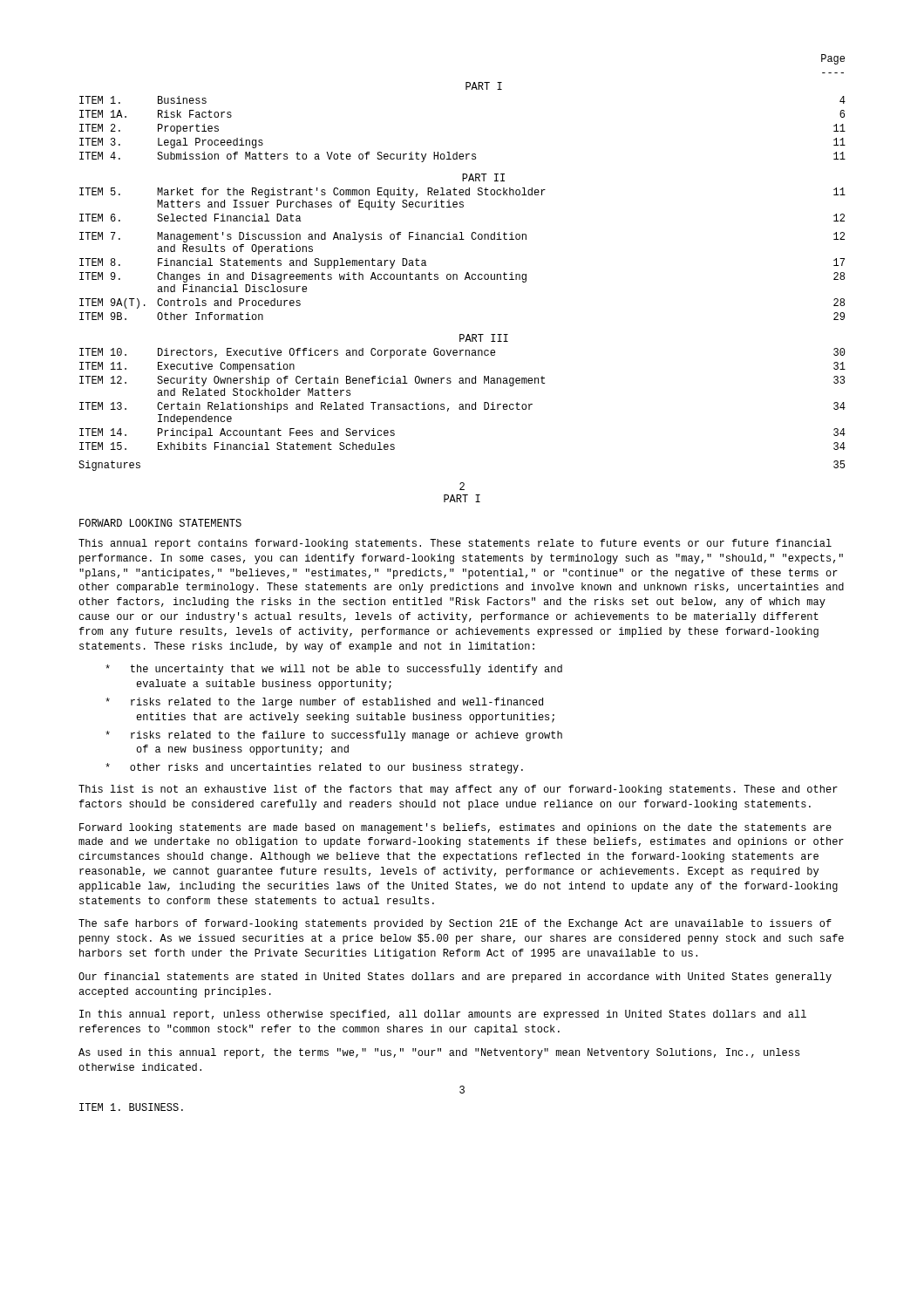Find the text block starting "The safe harbors of forward-looking statements provided"

pyautogui.click(x=461, y=939)
